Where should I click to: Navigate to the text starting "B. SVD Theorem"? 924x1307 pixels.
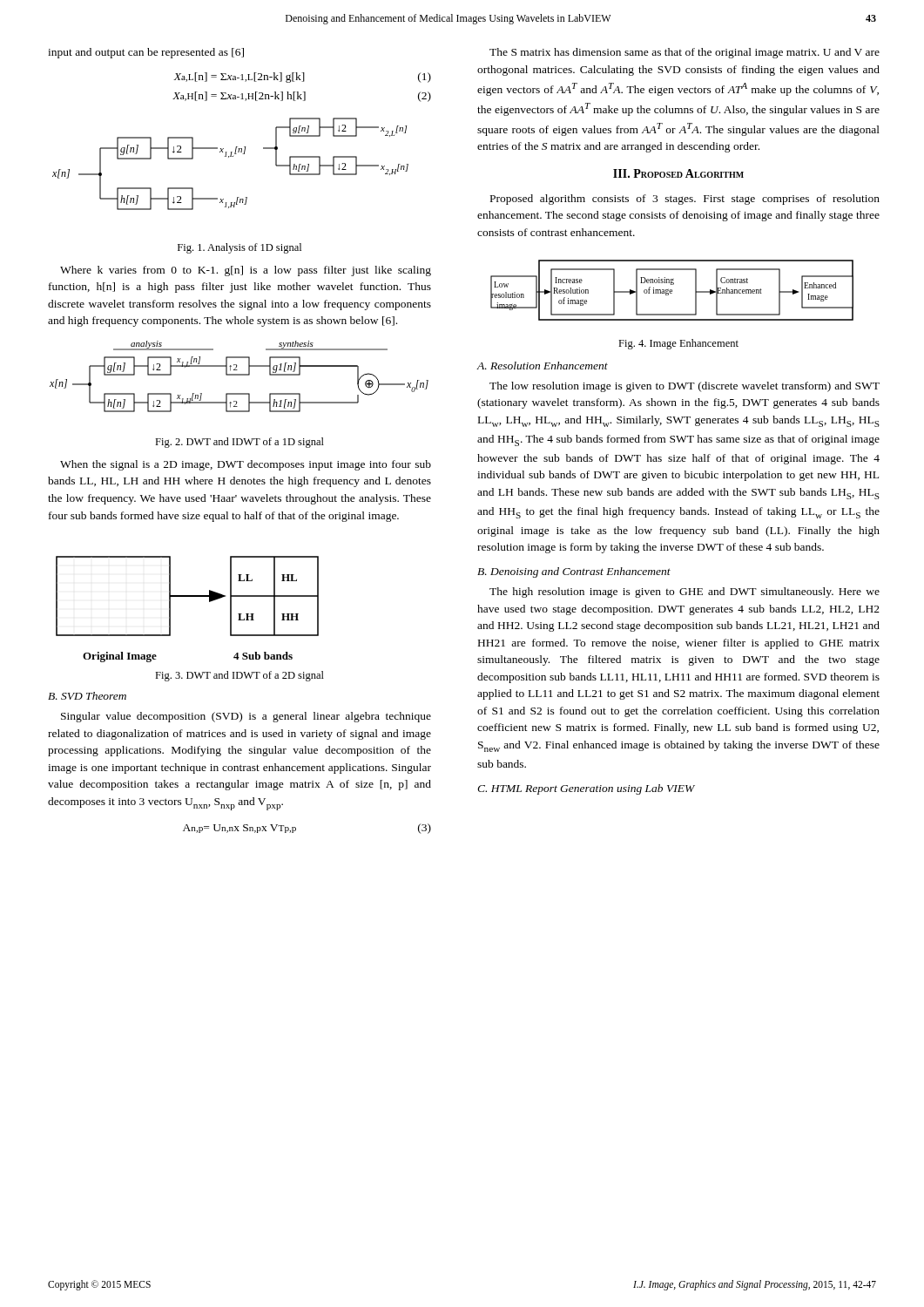(x=87, y=696)
